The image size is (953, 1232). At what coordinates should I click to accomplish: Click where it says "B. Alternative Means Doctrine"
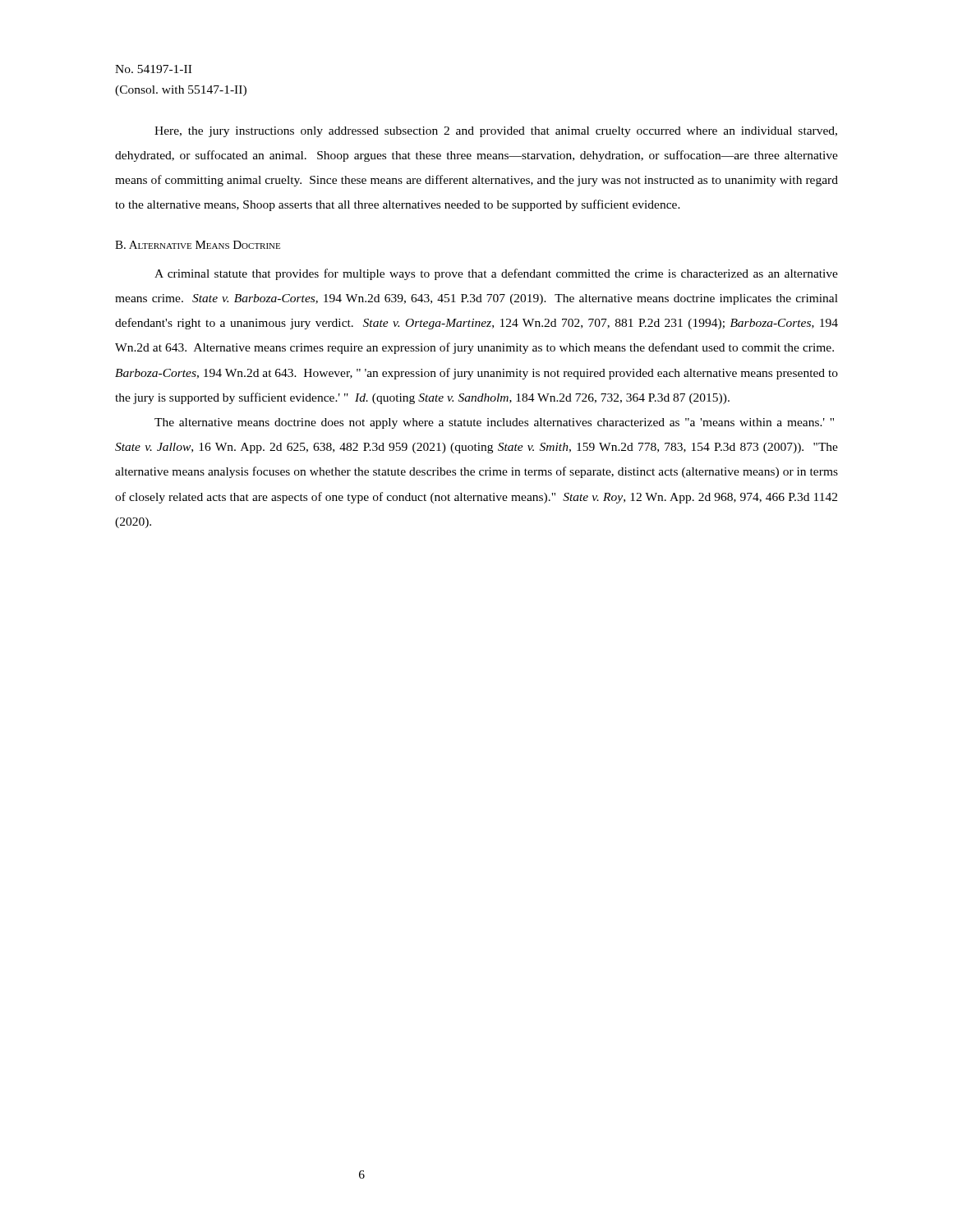[198, 245]
